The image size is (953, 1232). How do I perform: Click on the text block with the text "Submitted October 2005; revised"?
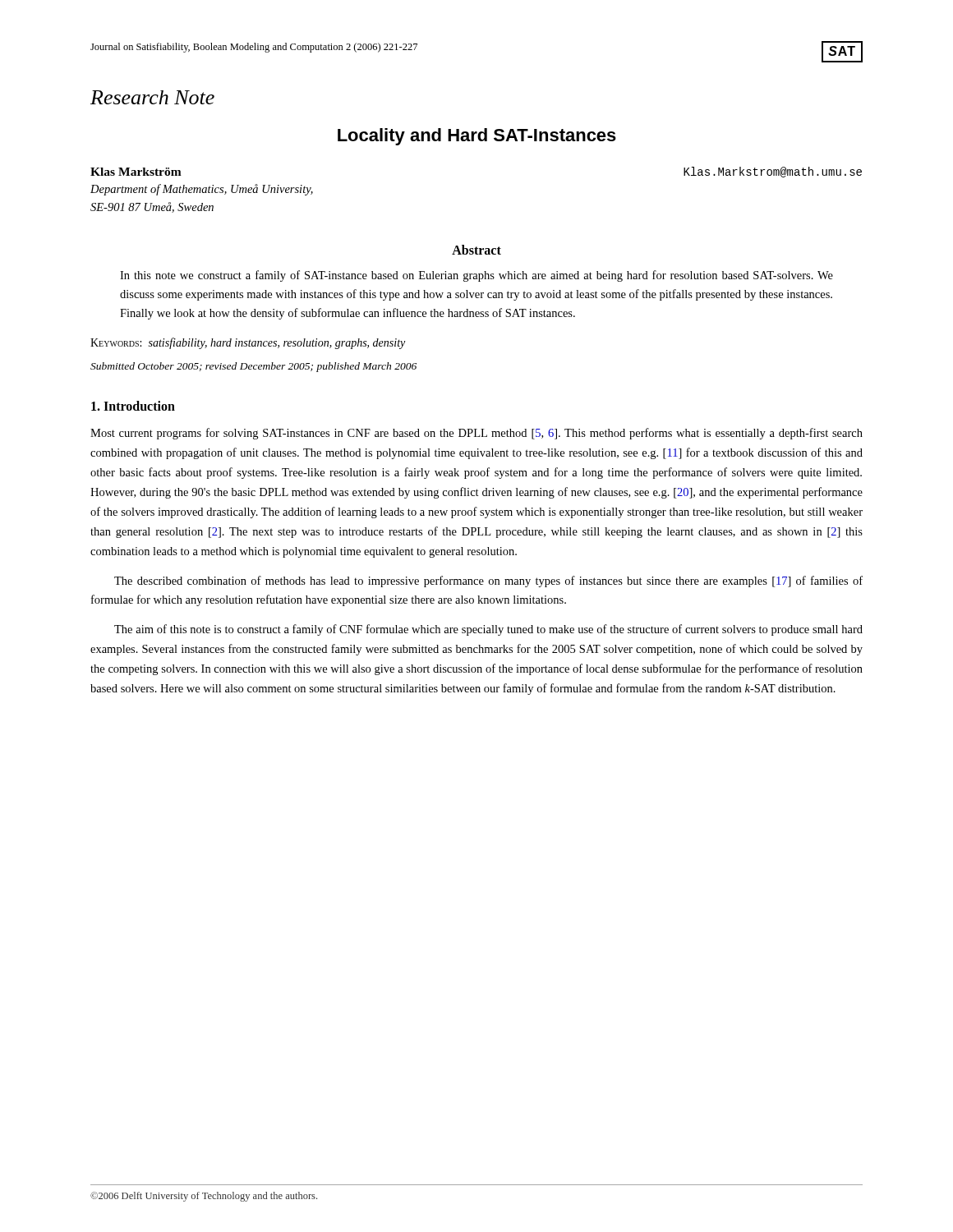coord(253,366)
